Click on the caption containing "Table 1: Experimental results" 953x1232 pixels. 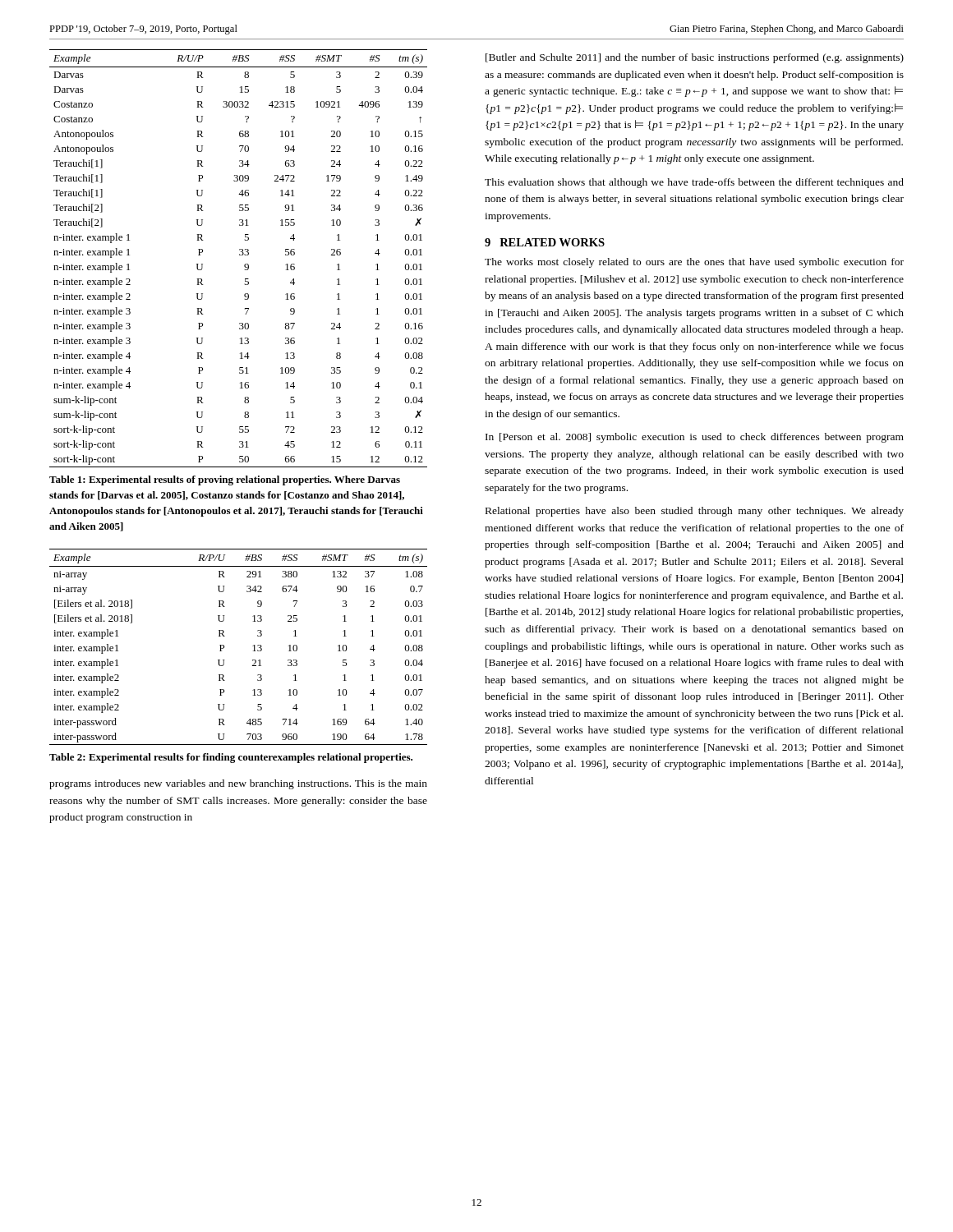tap(236, 502)
